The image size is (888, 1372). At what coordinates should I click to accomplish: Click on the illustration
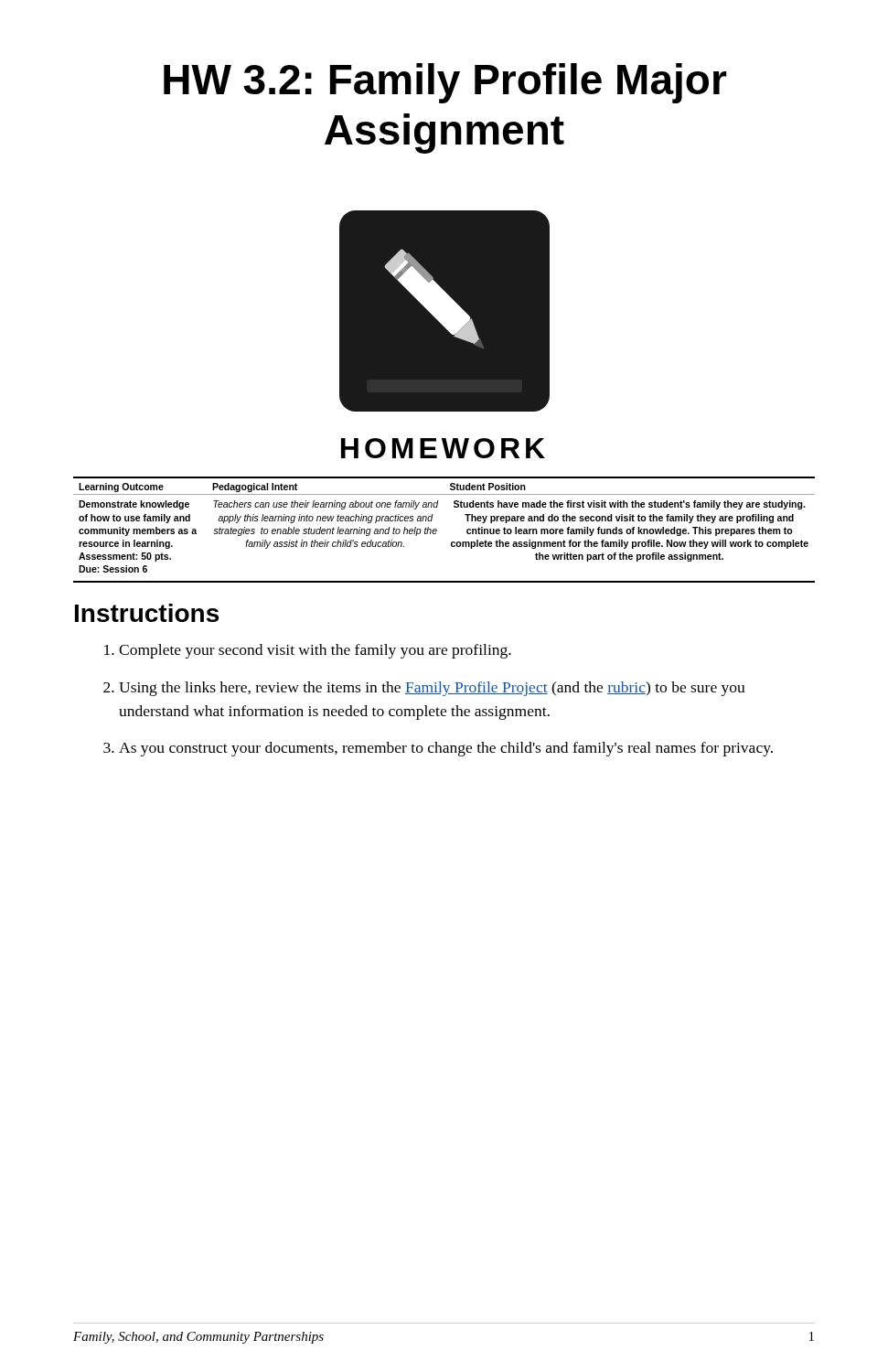pos(444,318)
